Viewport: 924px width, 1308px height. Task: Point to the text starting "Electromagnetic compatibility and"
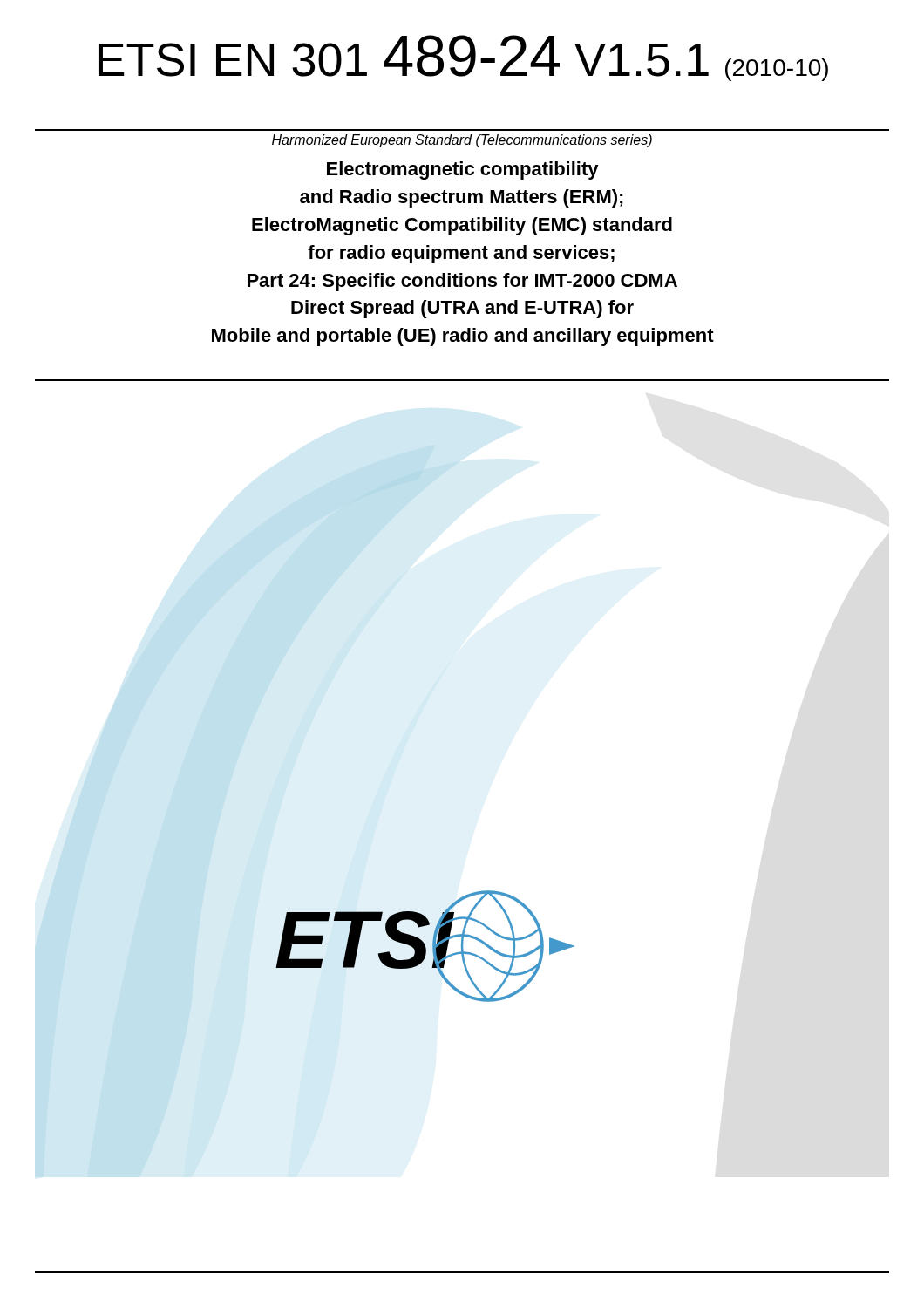point(462,253)
